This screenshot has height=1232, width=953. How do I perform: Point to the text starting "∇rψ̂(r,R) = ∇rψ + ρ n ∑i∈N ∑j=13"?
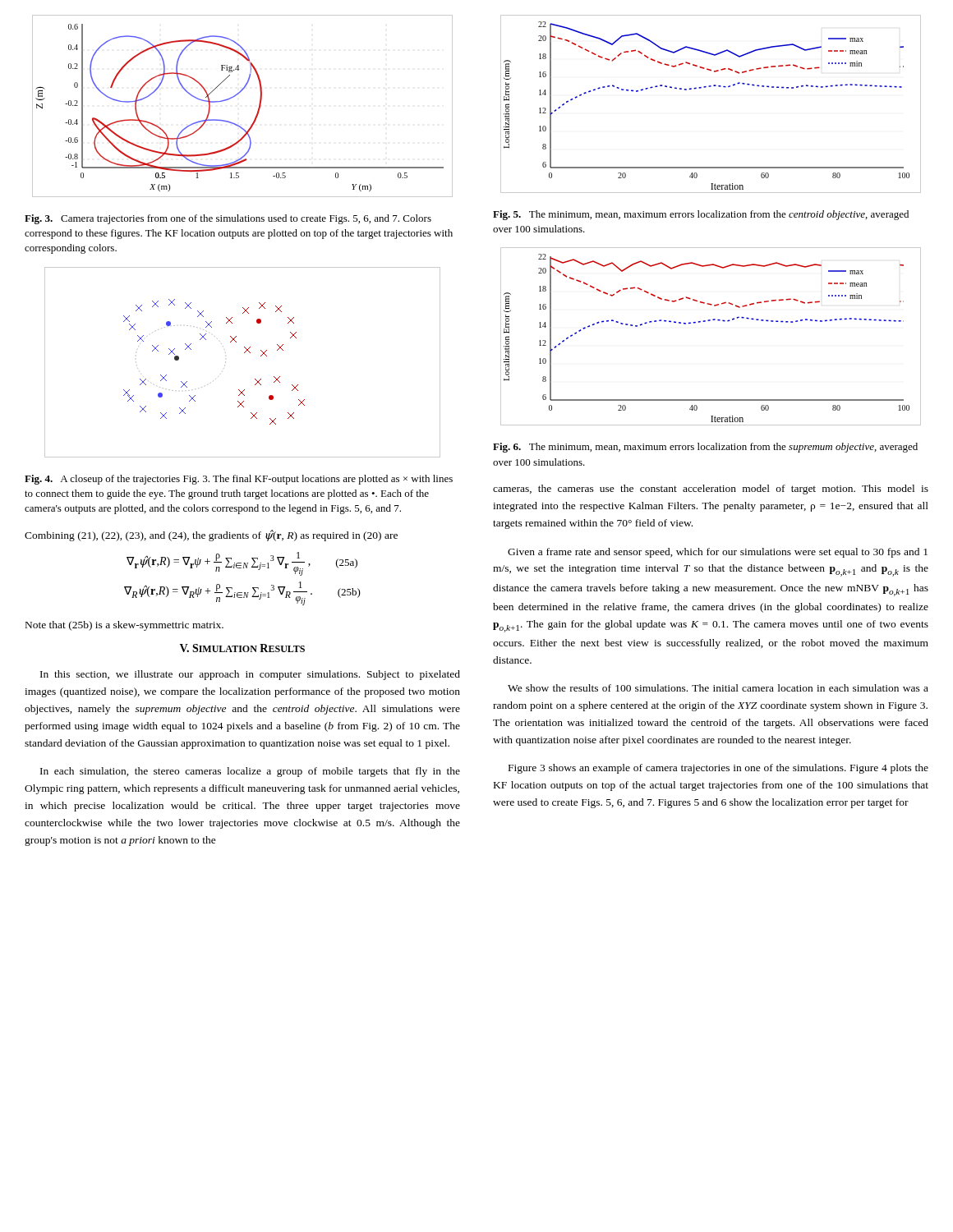[242, 562]
